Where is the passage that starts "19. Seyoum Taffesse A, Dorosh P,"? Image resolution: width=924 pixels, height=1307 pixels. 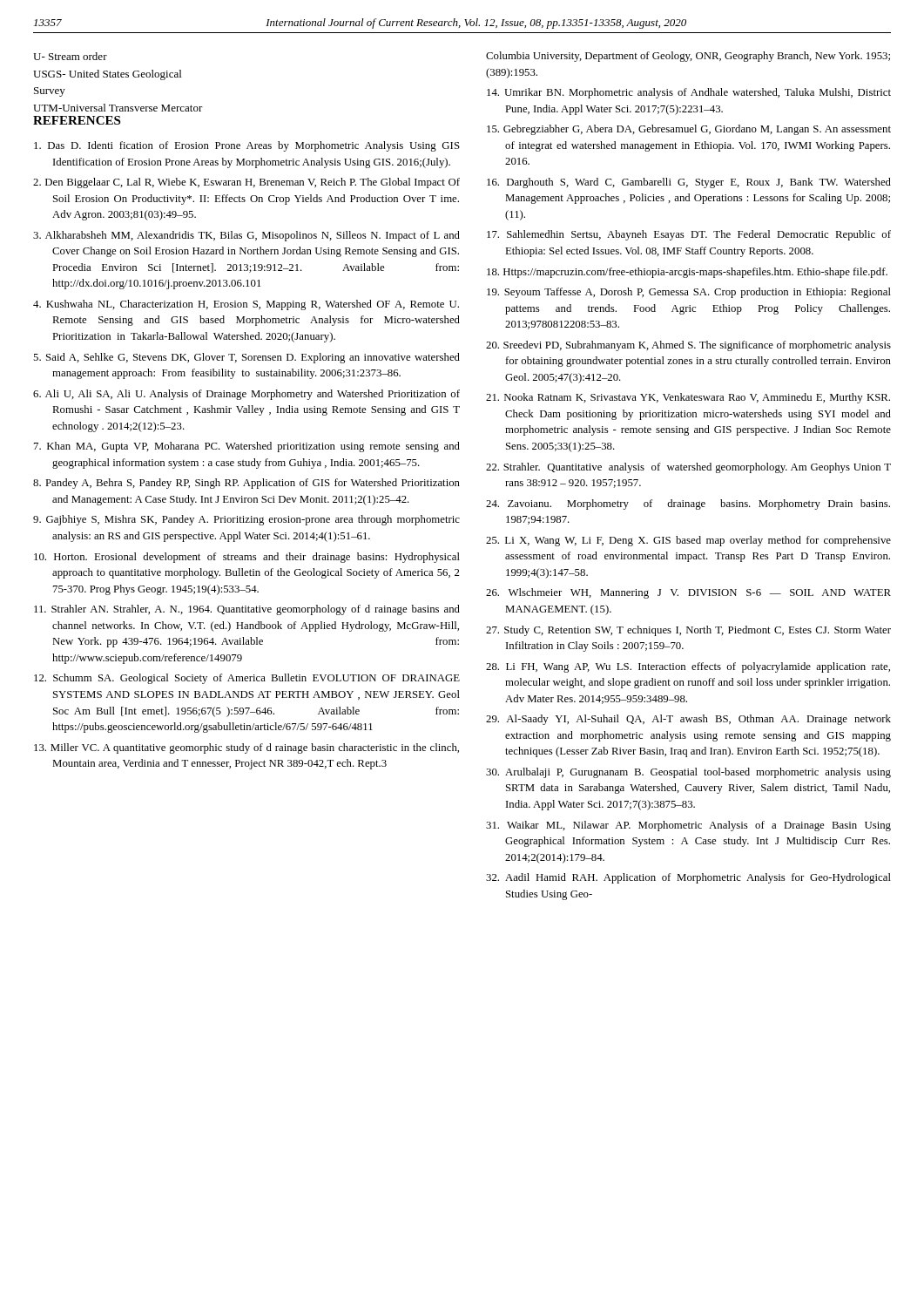point(688,308)
